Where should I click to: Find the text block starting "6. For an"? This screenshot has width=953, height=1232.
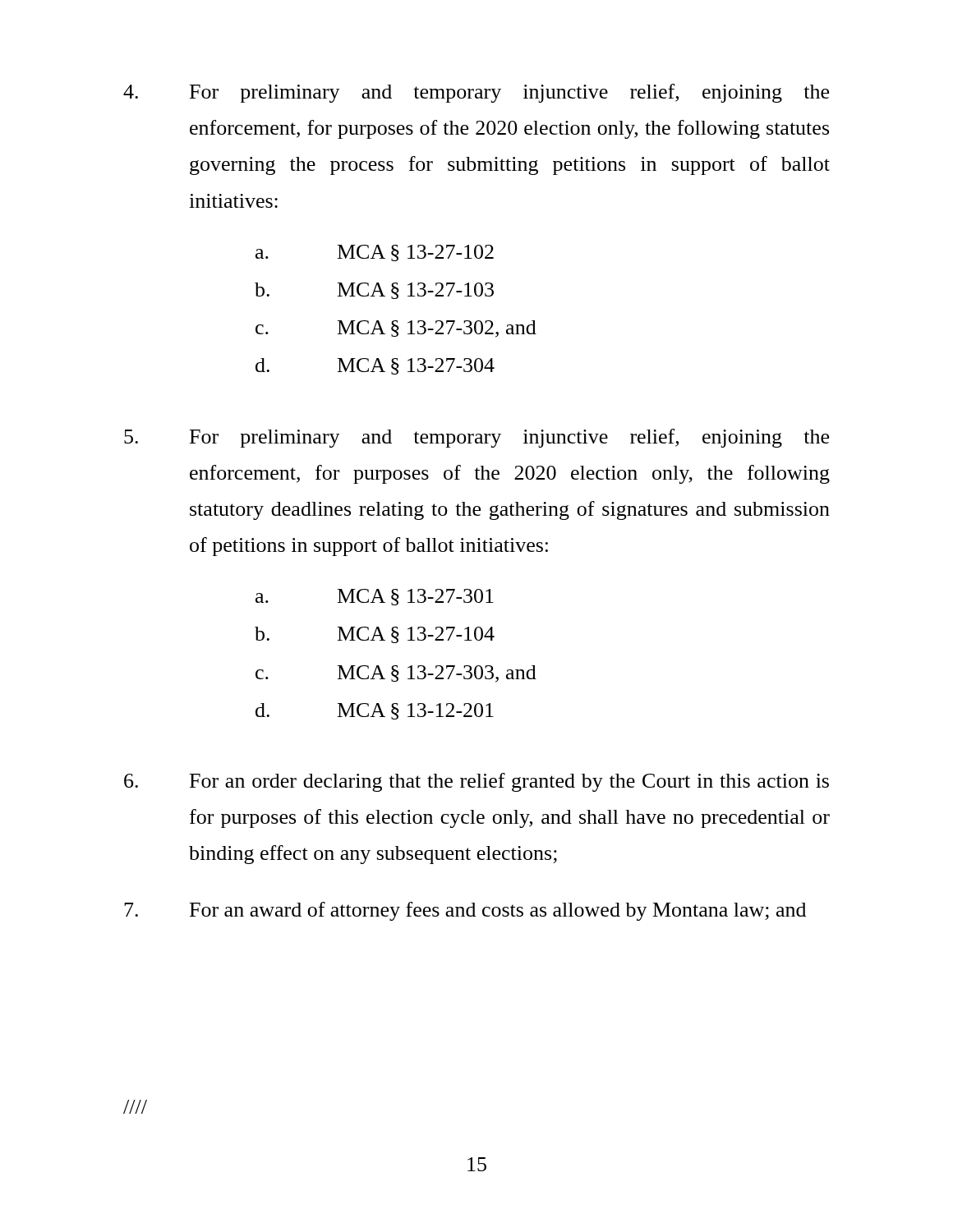point(476,817)
